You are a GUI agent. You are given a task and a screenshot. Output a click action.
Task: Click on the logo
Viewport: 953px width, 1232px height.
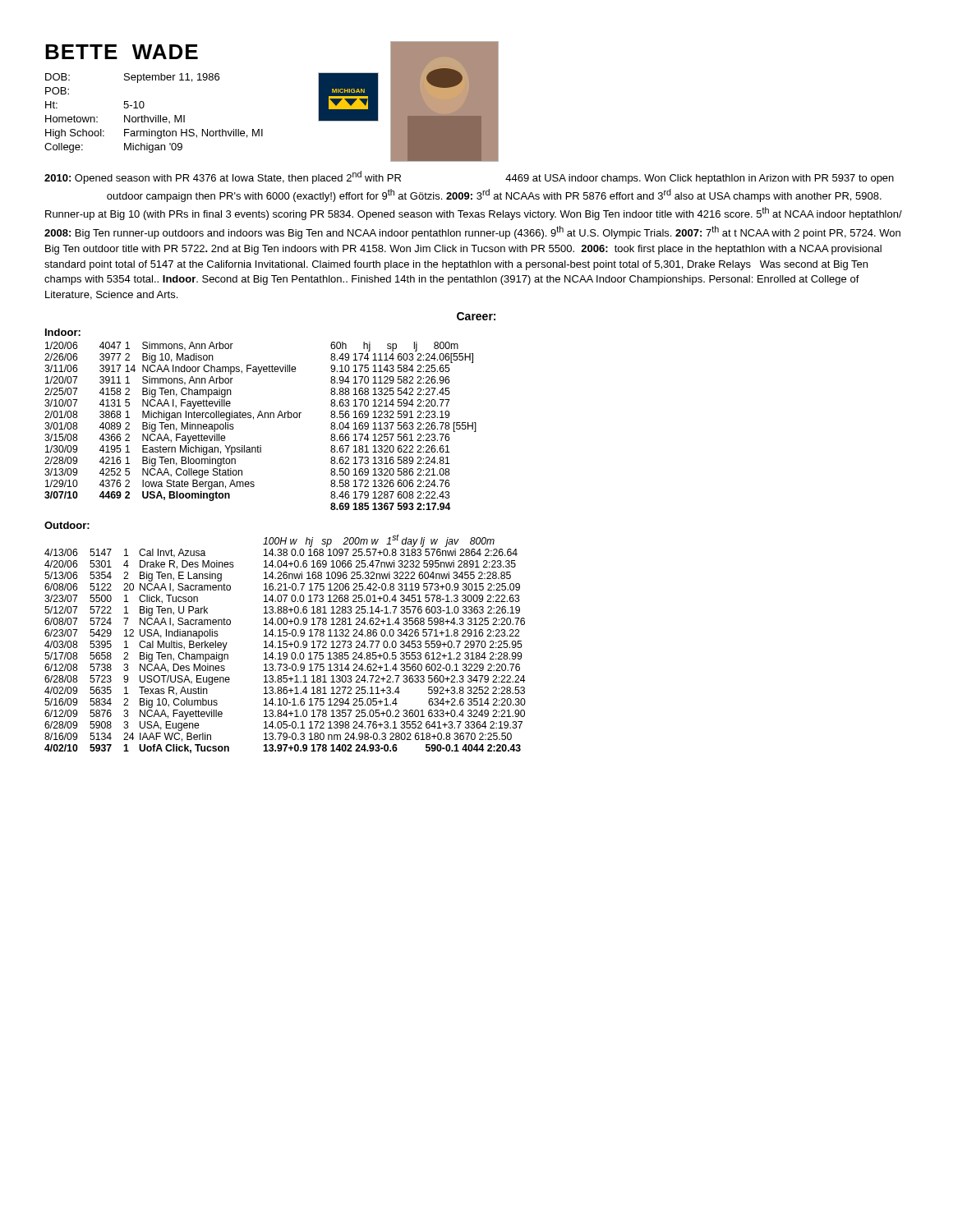pyautogui.click(x=348, y=97)
